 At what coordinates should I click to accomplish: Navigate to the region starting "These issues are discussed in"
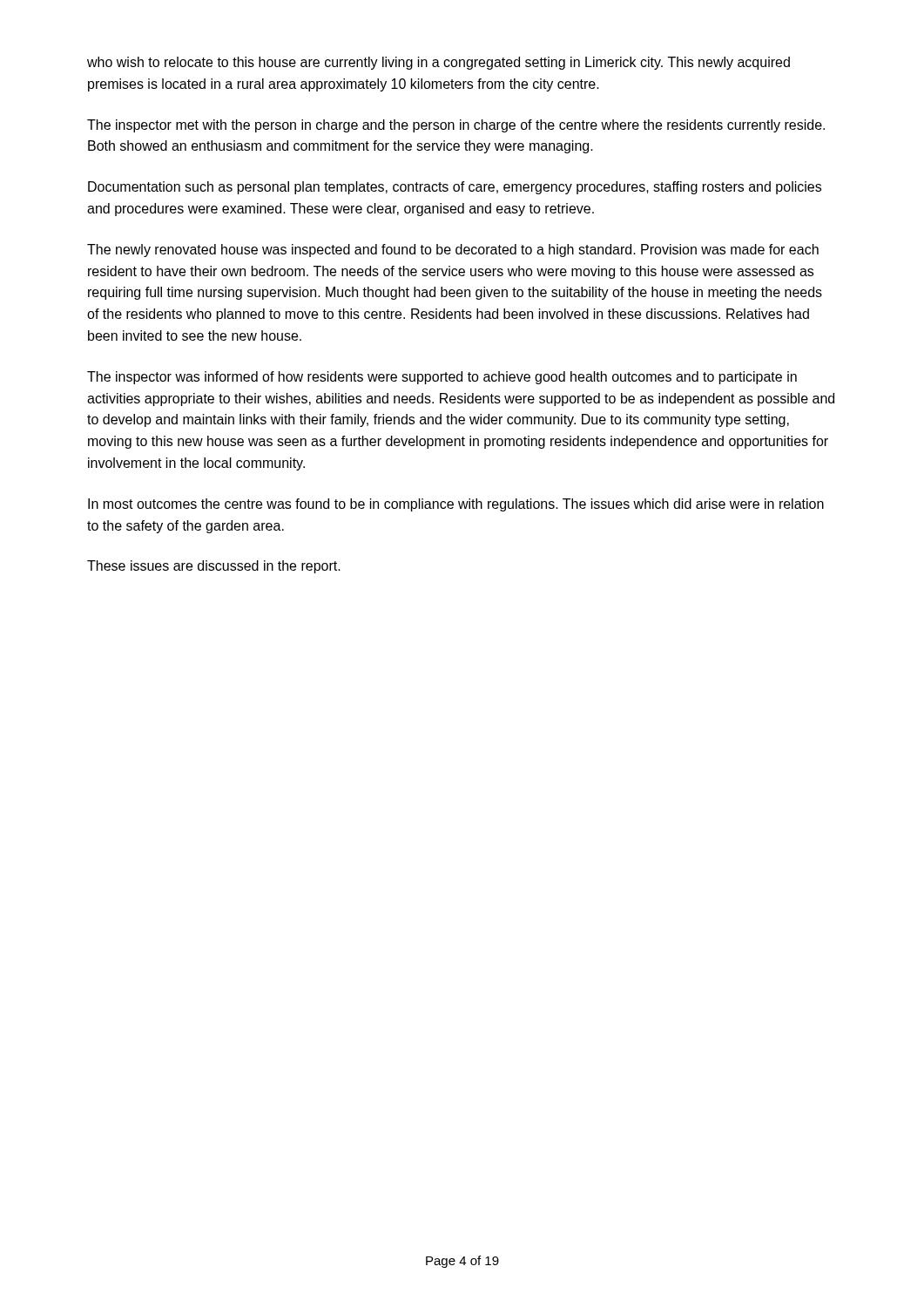[214, 566]
